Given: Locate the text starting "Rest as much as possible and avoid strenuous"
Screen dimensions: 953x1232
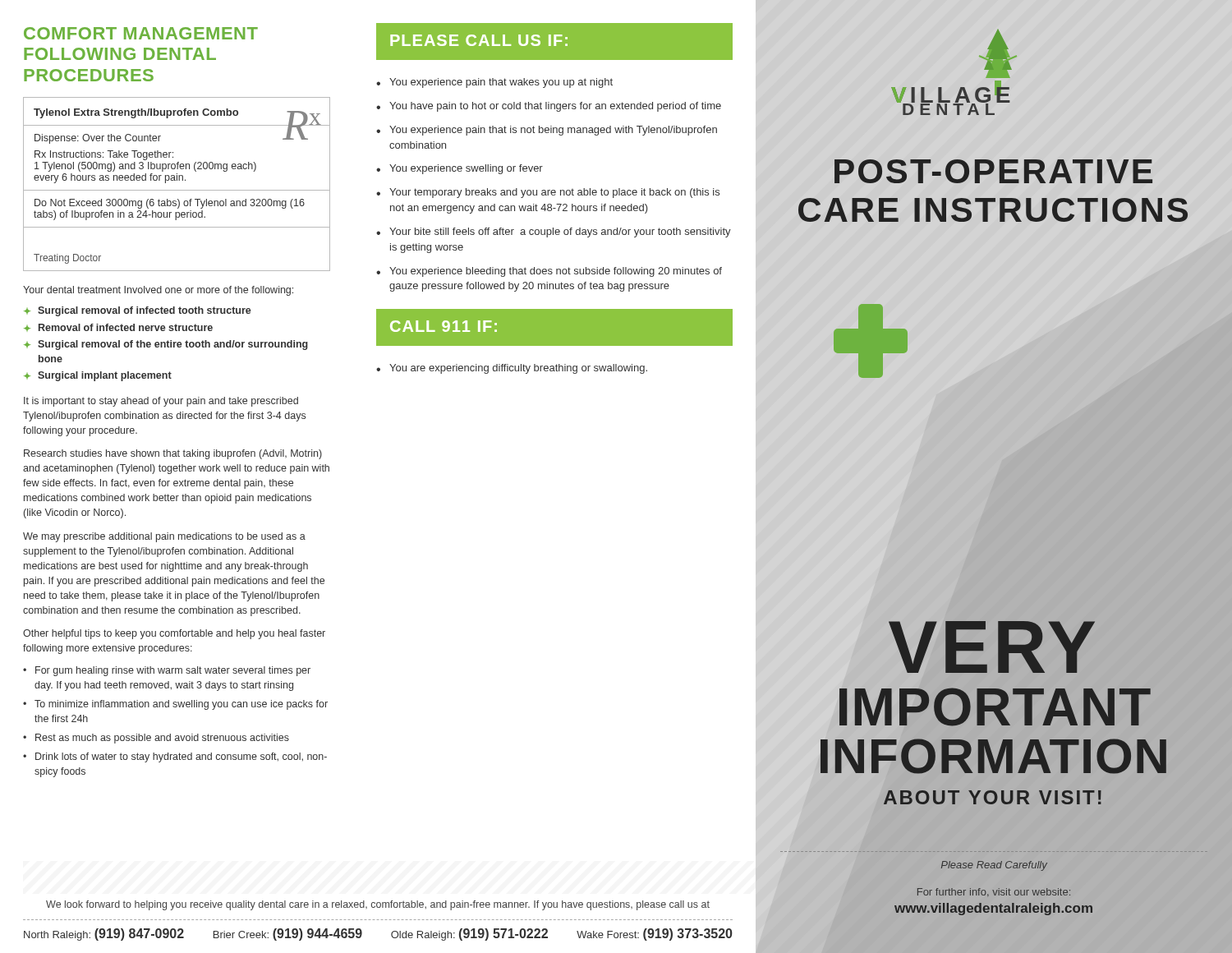Looking at the screenshot, I should tap(162, 738).
